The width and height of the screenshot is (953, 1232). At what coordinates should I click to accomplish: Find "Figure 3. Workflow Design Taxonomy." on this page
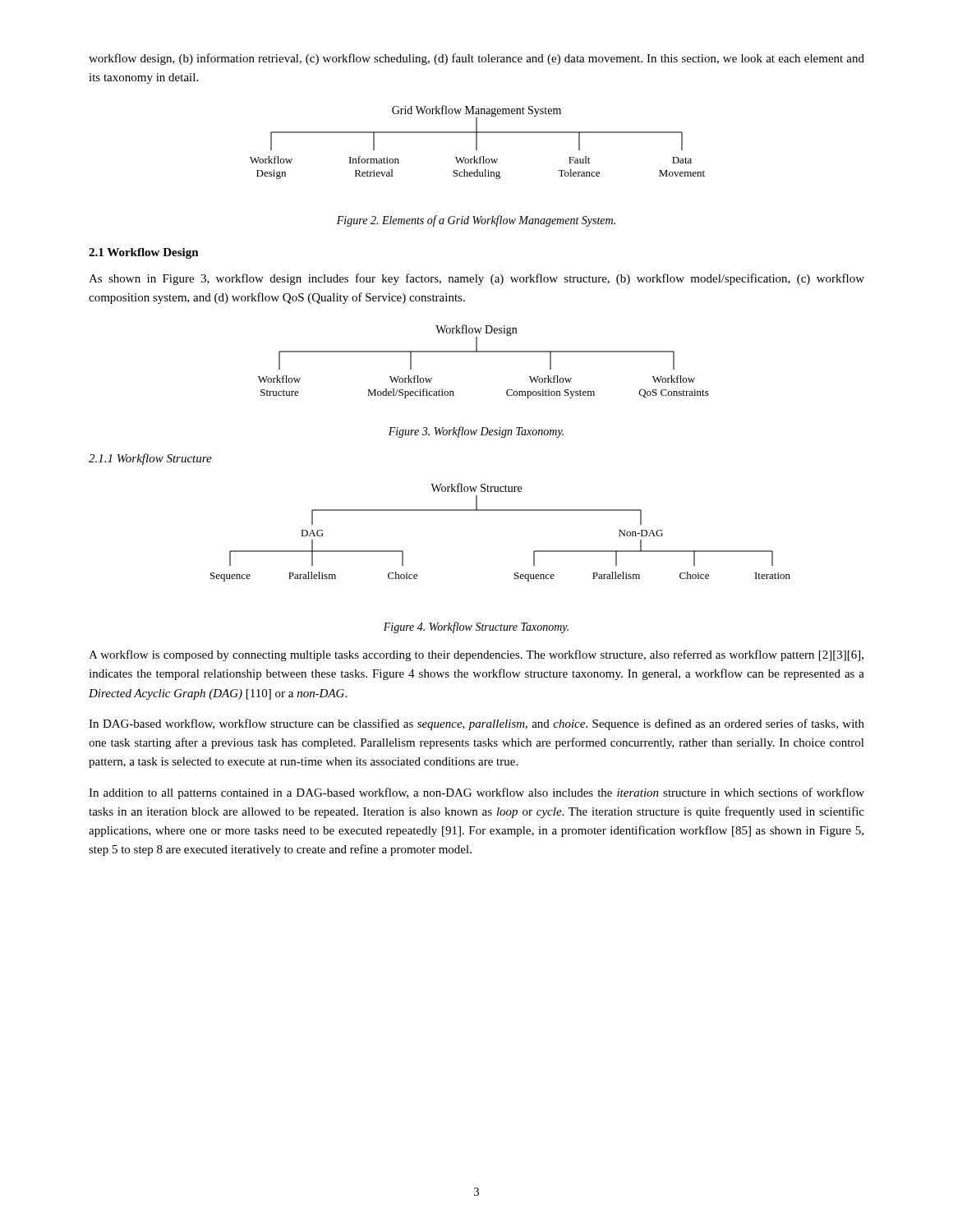[476, 432]
